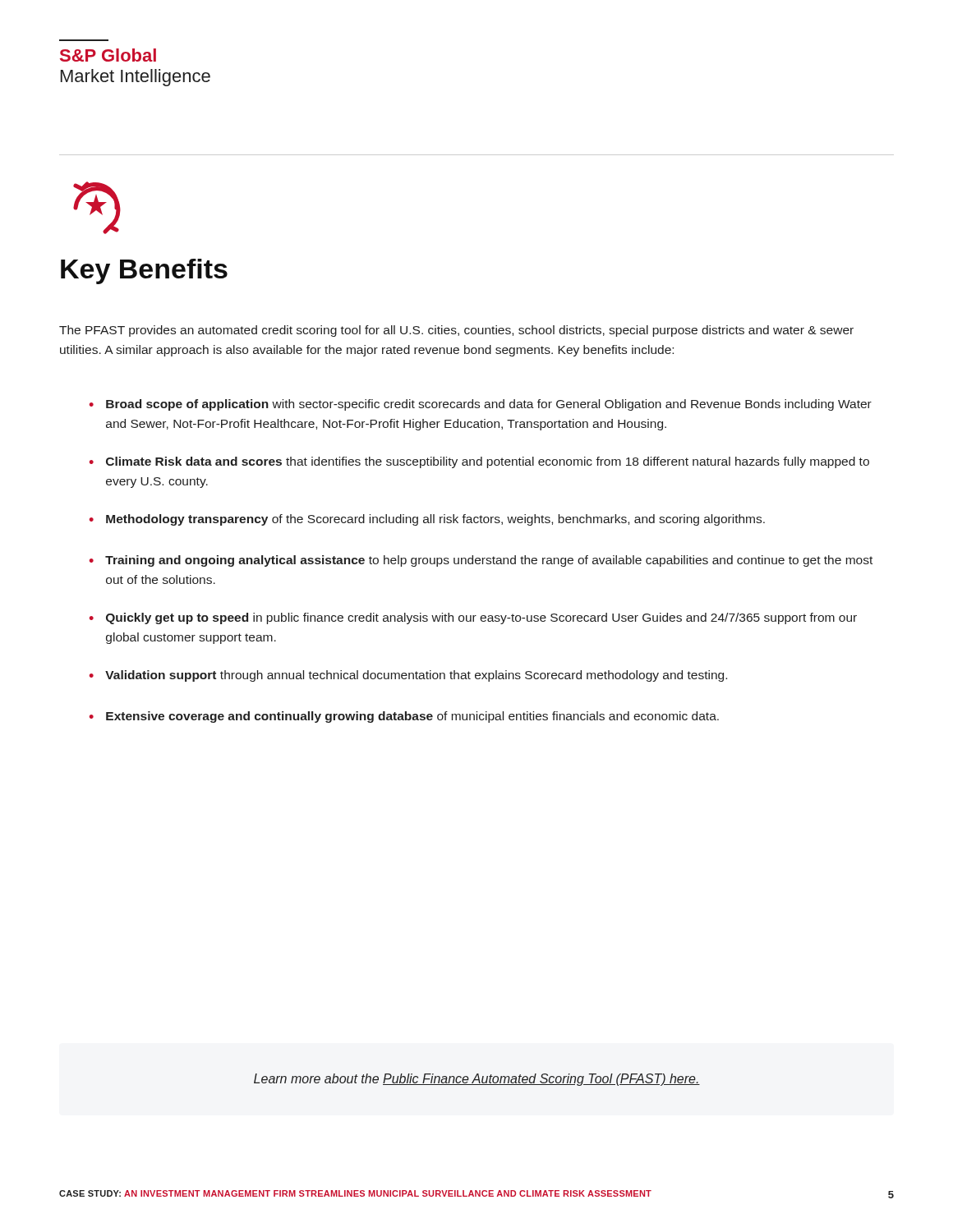Point to the passage starting "• Methodology transparency of the Scorecard"
This screenshot has width=953, height=1232.
coord(491,521)
